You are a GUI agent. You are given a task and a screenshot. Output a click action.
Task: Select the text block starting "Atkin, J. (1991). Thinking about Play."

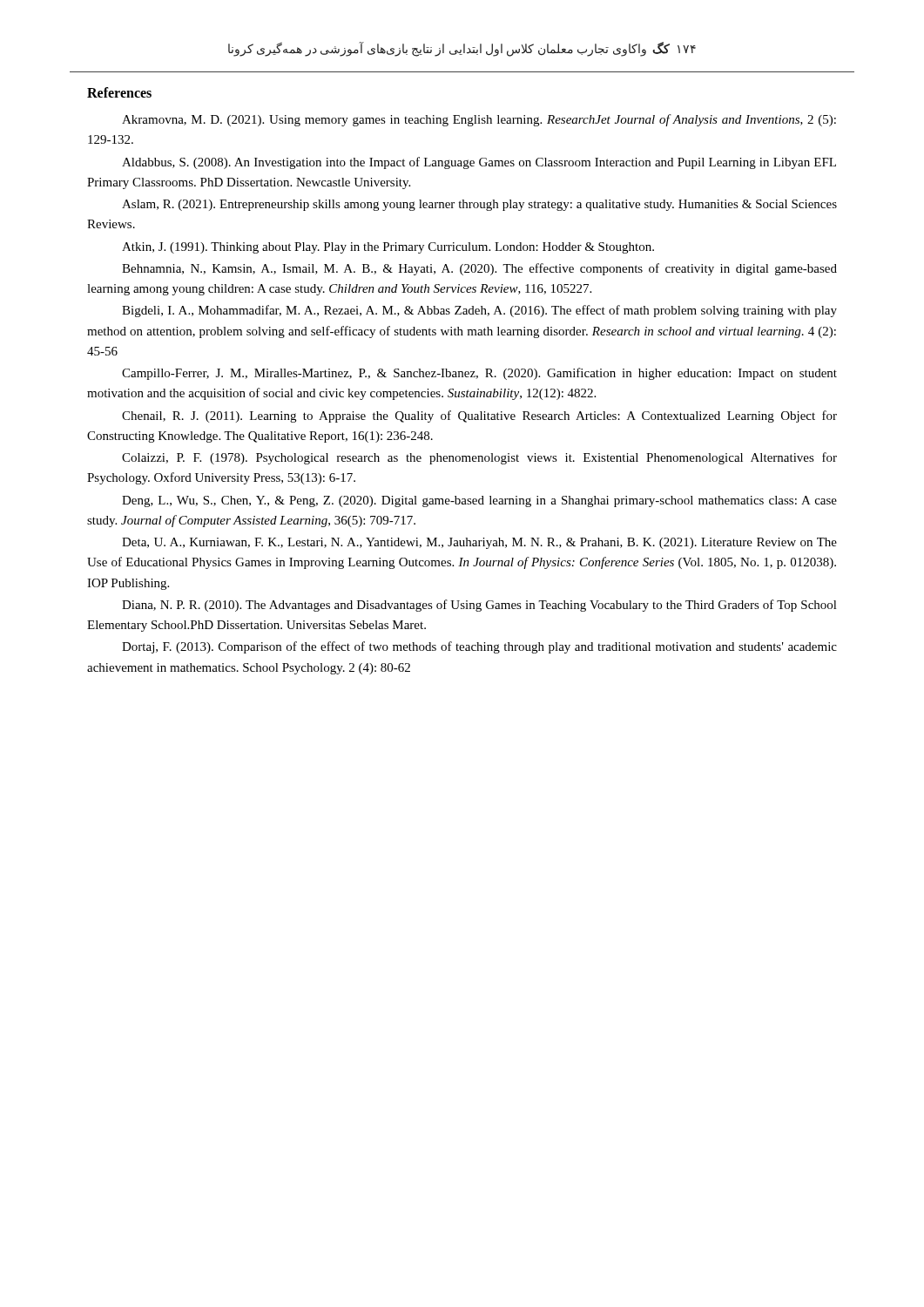click(388, 246)
